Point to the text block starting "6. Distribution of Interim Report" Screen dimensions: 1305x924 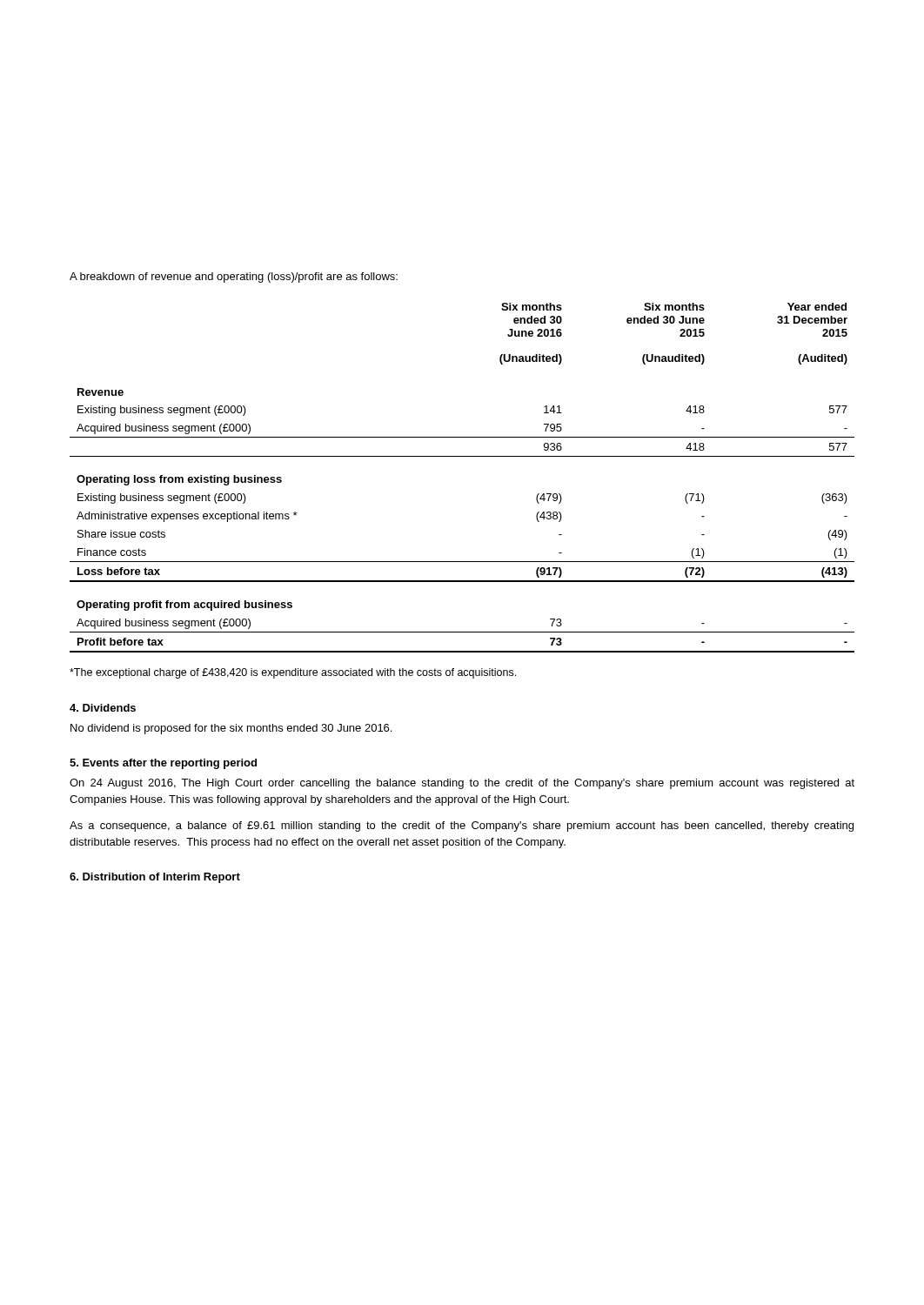[x=155, y=876]
